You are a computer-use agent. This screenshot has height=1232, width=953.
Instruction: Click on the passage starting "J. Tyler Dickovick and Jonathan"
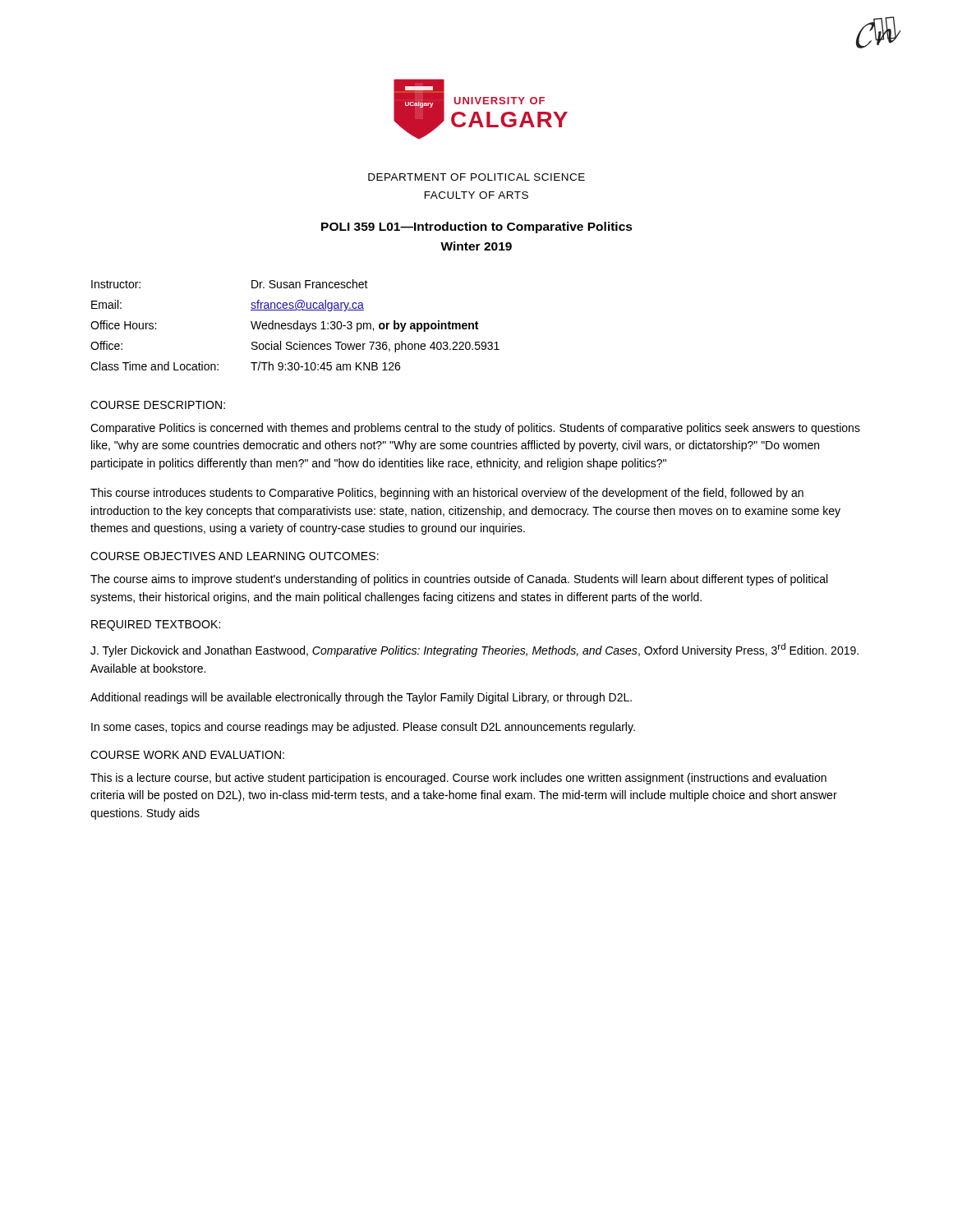coord(475,658)
